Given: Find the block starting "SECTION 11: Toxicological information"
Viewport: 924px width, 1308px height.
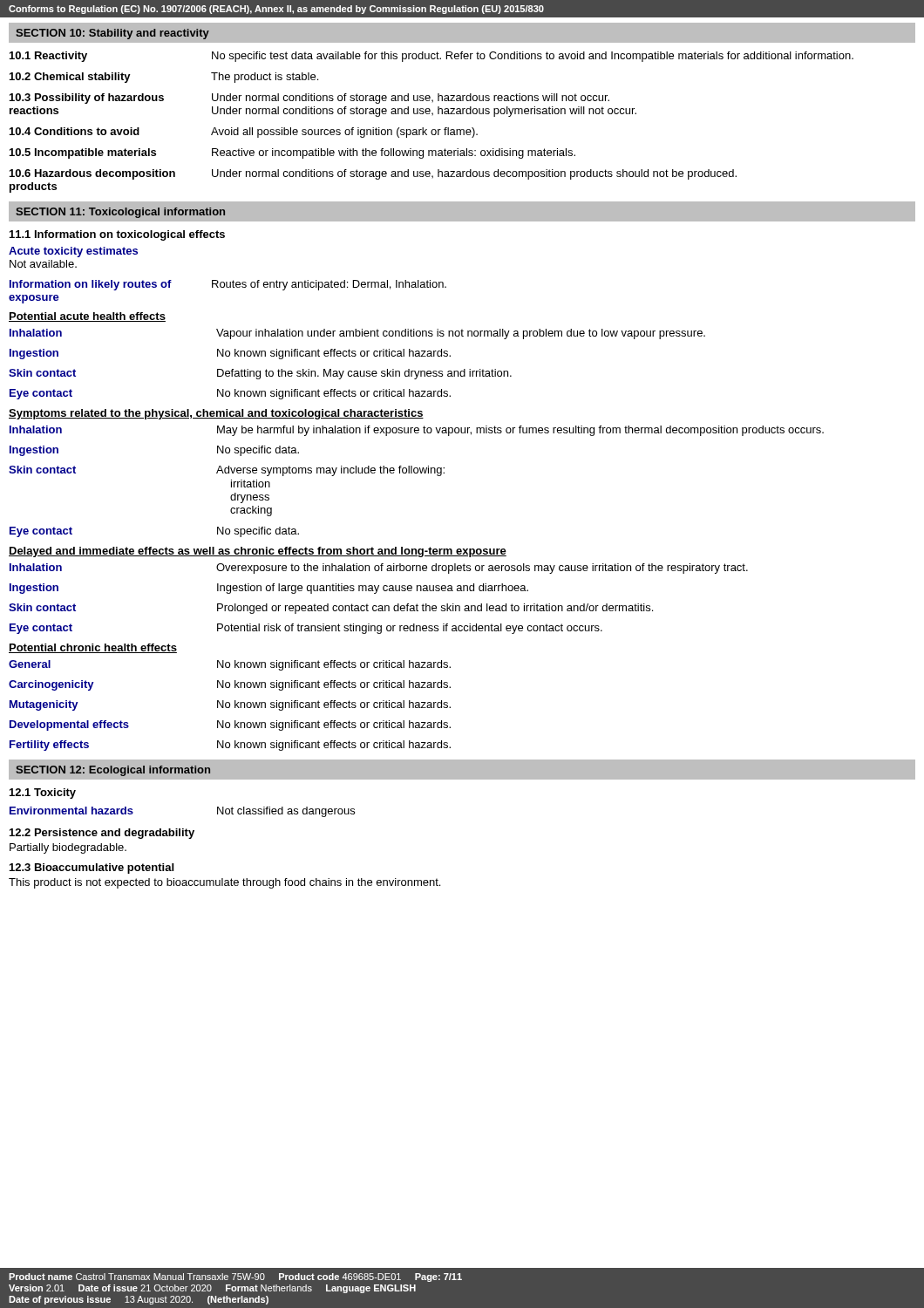Looking at the screenshot, I should point(121,212).
